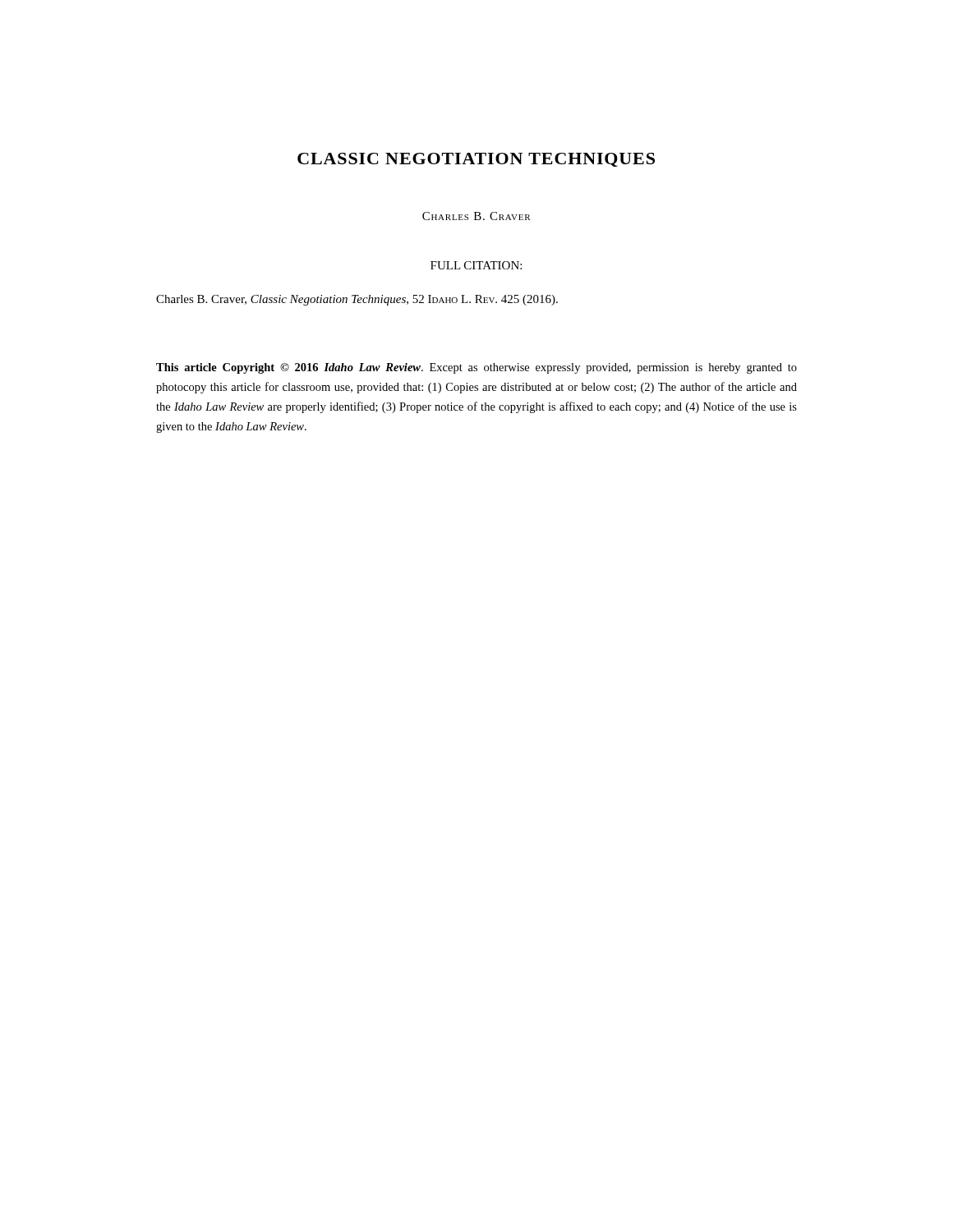Click on the text starting "CLASSIC NEGOTIATION TECHNIQUES"
Viewport: 953px width, 1232px height.
(x=476, y=158)
